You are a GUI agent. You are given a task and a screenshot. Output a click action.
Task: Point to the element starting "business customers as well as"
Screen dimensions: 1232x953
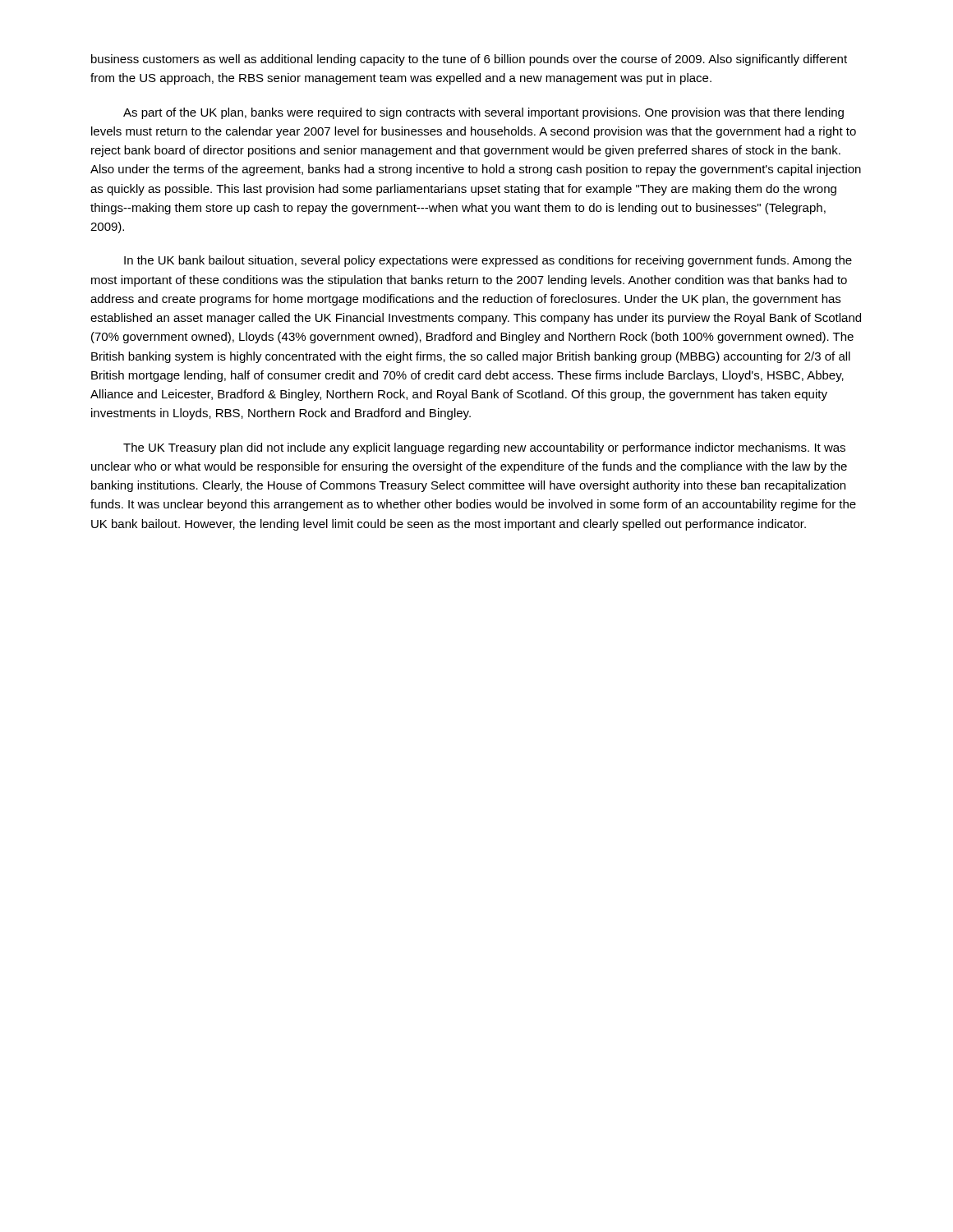476,68
